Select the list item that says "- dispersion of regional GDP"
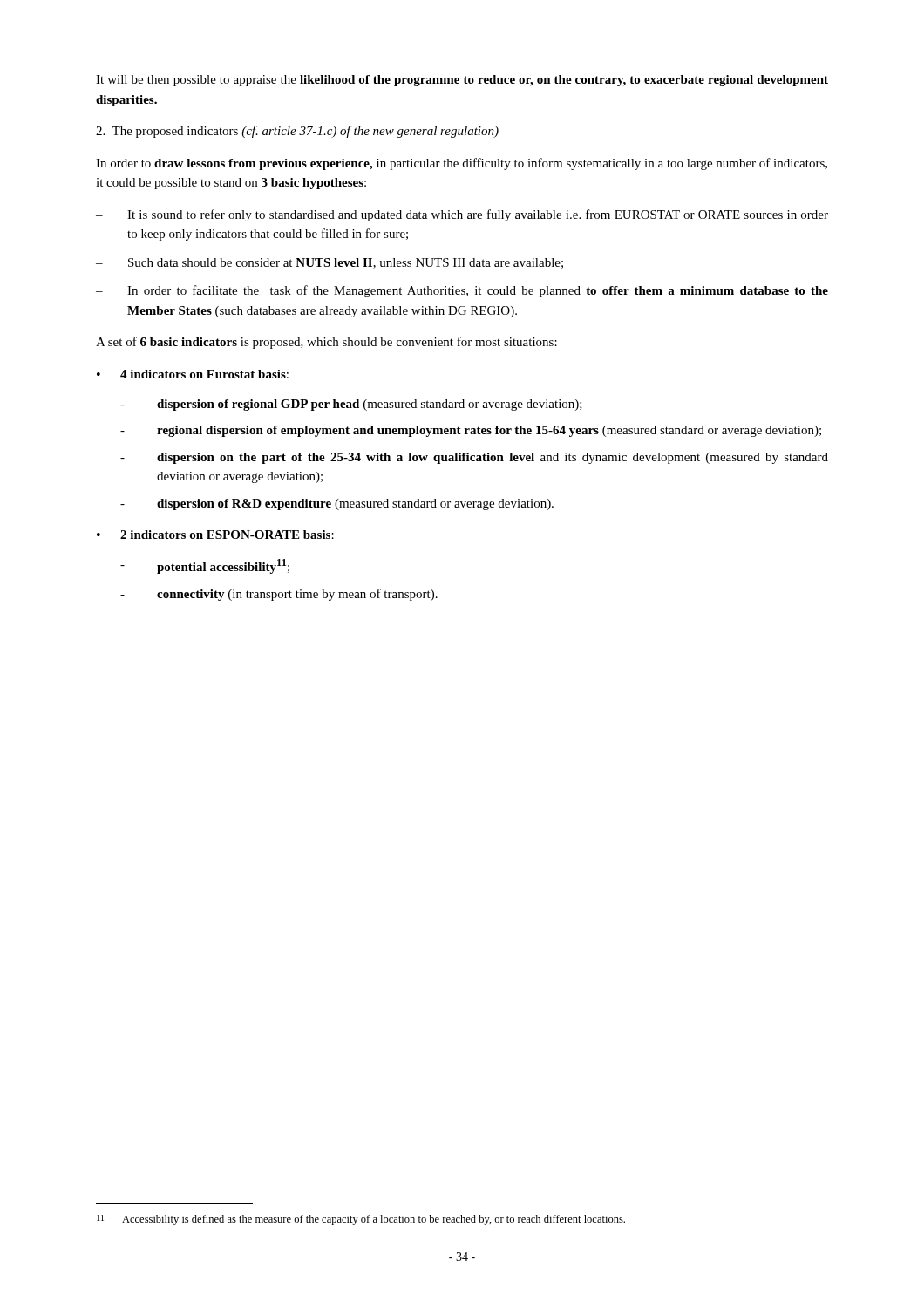The height and width of the screenshot is (1308, 924). tap(474, 404)
